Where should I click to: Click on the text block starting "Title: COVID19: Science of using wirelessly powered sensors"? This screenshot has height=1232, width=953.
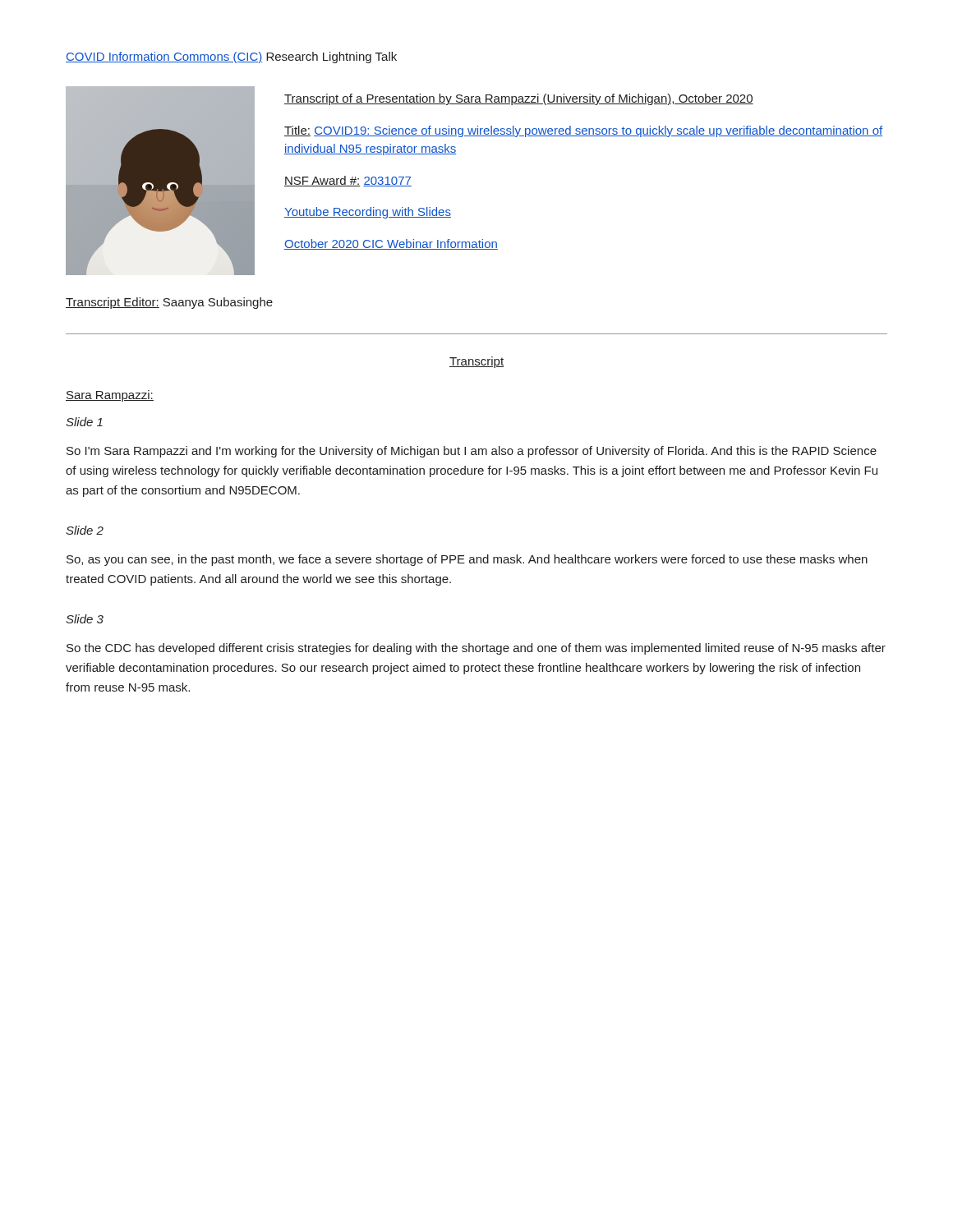coord(583,139)
